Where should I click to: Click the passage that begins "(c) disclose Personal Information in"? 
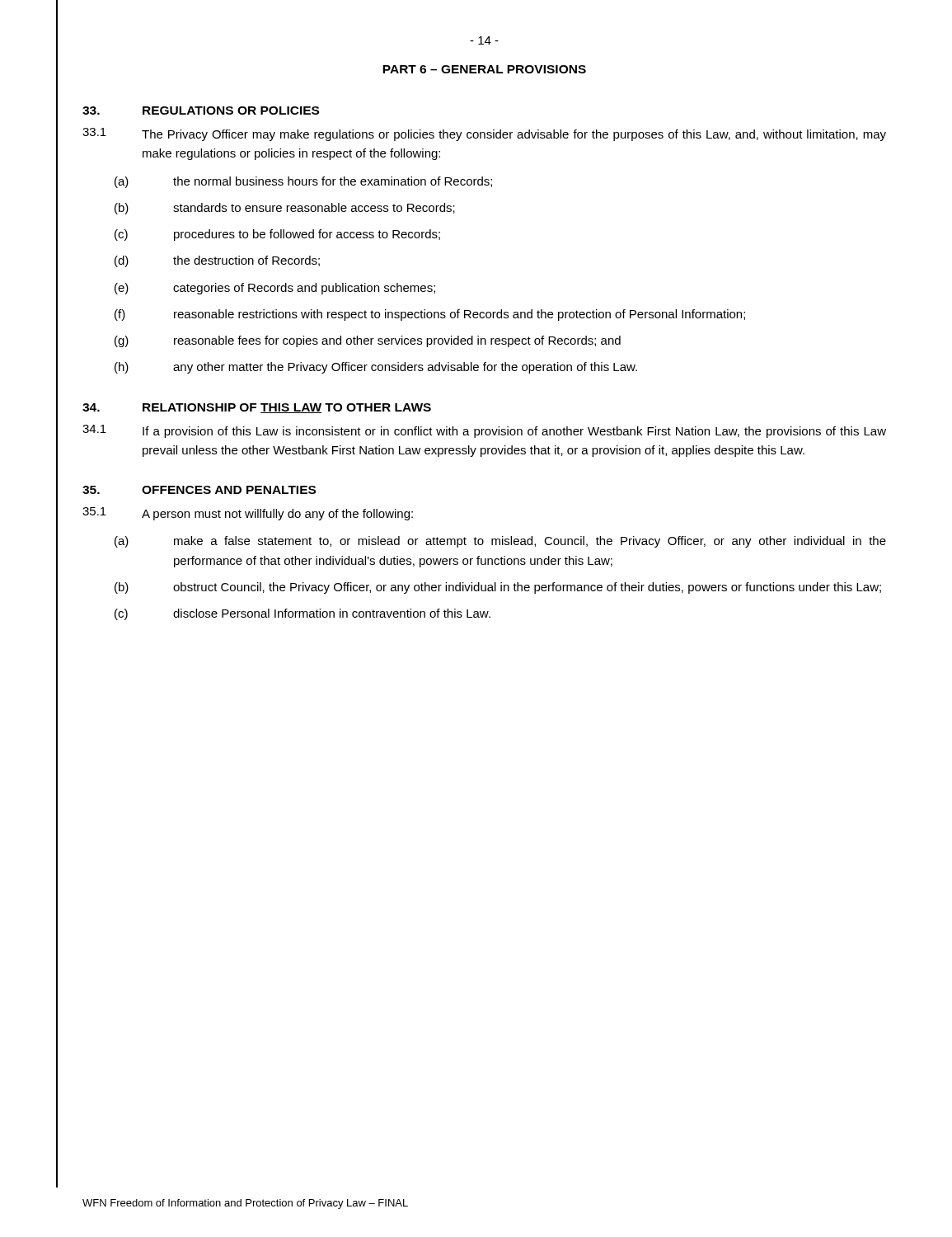pos(484,613)
